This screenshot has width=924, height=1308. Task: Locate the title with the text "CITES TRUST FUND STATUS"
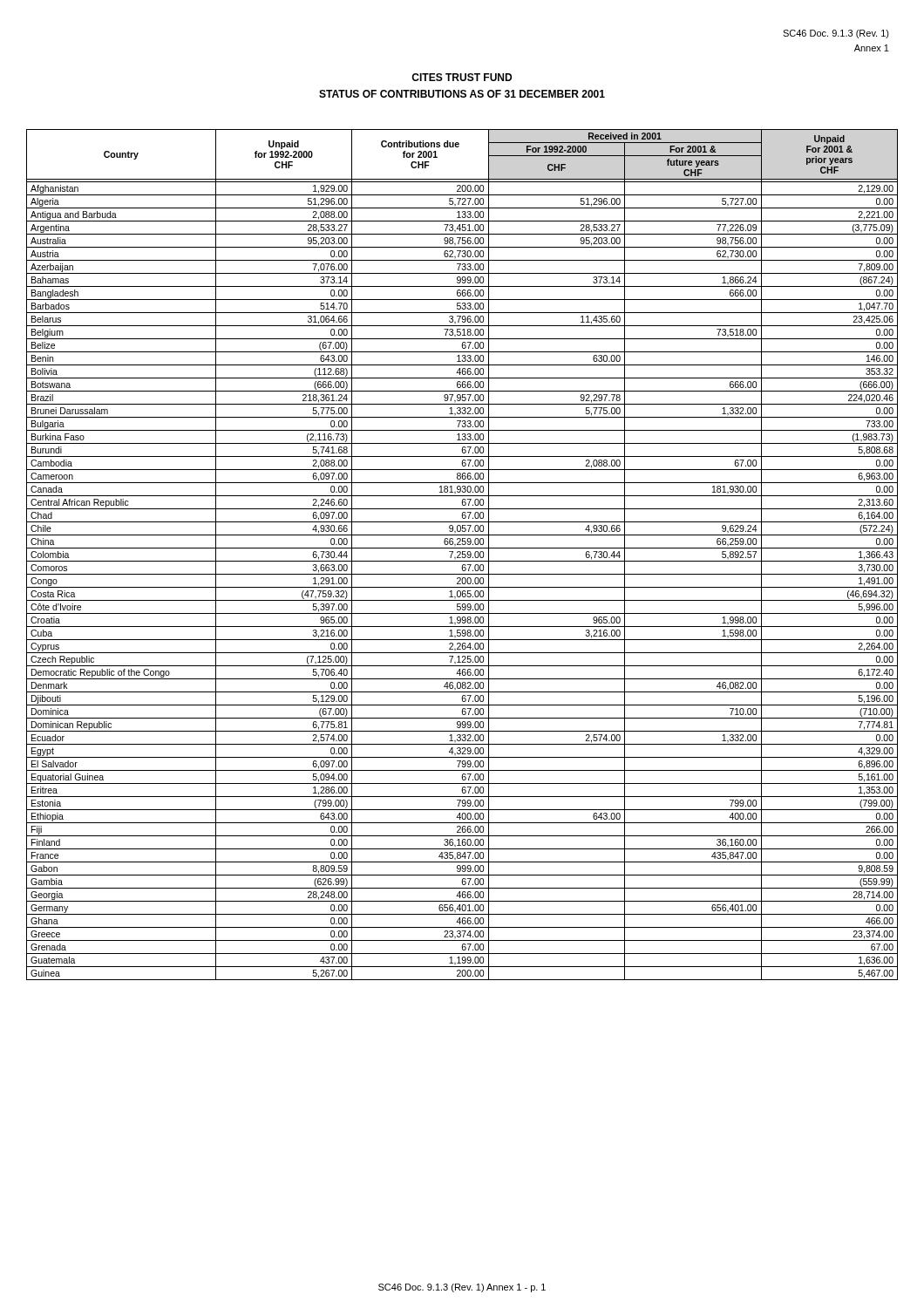click(x=462, y=86)
